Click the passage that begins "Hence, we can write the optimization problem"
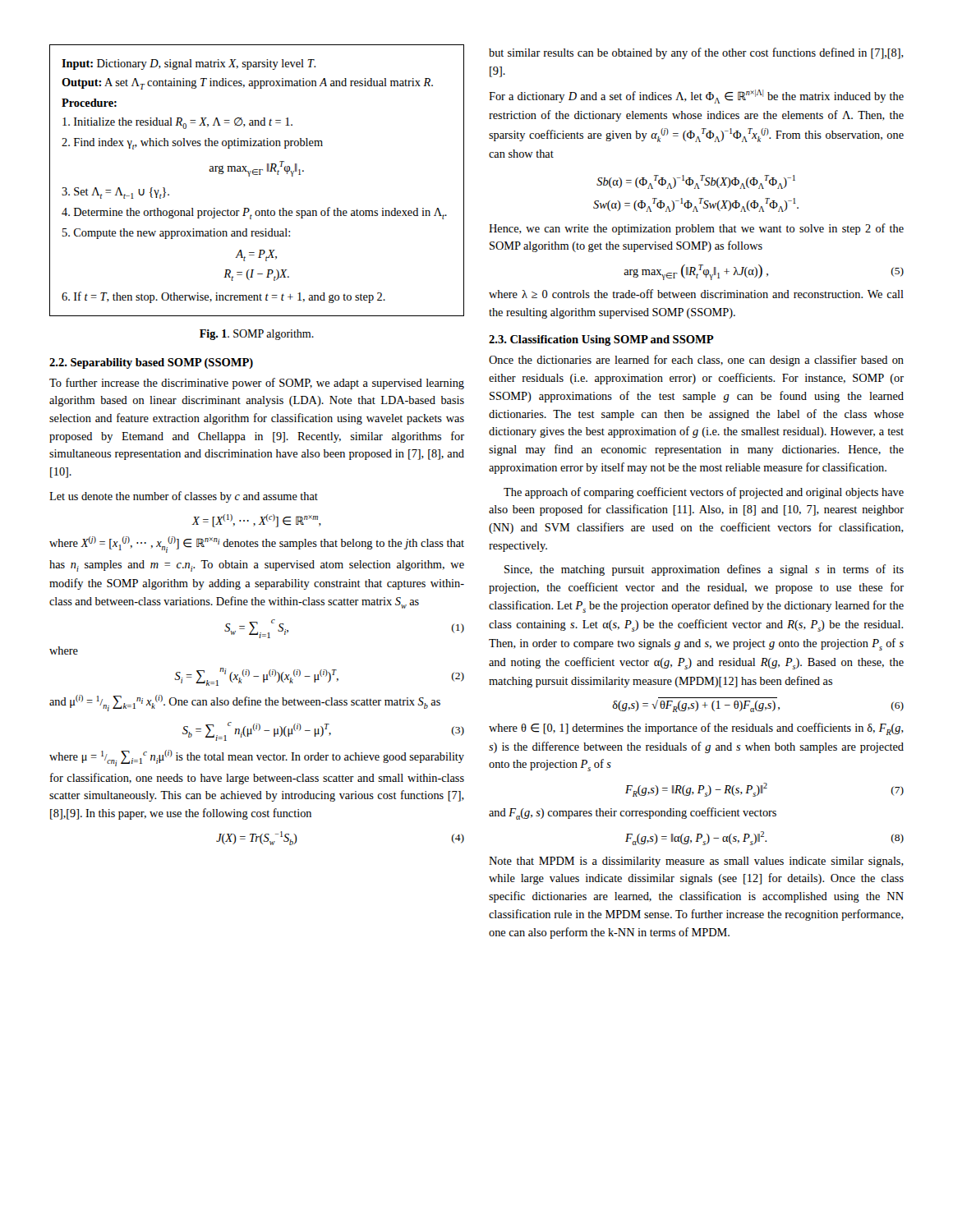Screen dimensions: 1232x953 [696, 237]
